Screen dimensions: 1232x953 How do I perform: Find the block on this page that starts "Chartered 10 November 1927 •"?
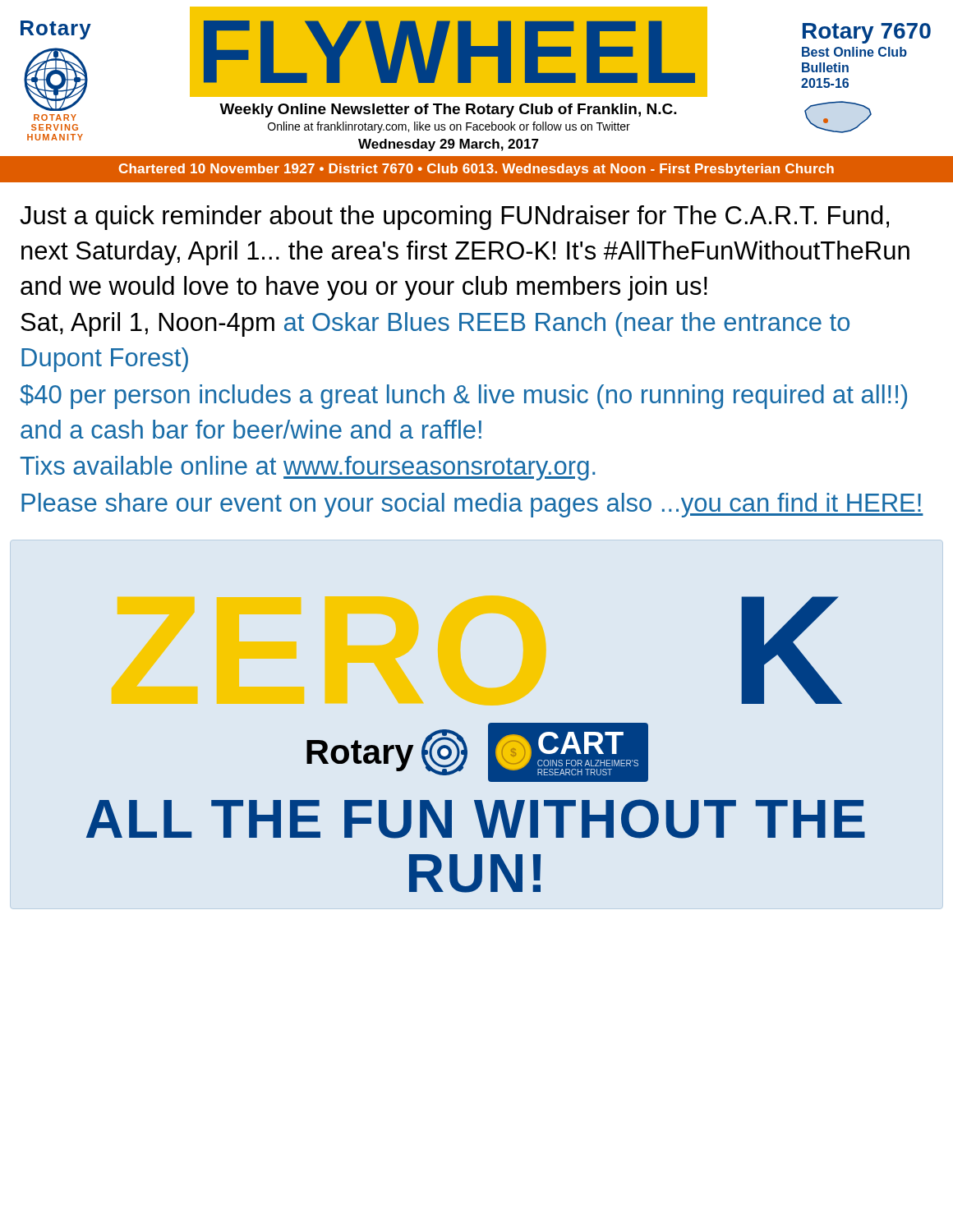(x=476, y=169)
